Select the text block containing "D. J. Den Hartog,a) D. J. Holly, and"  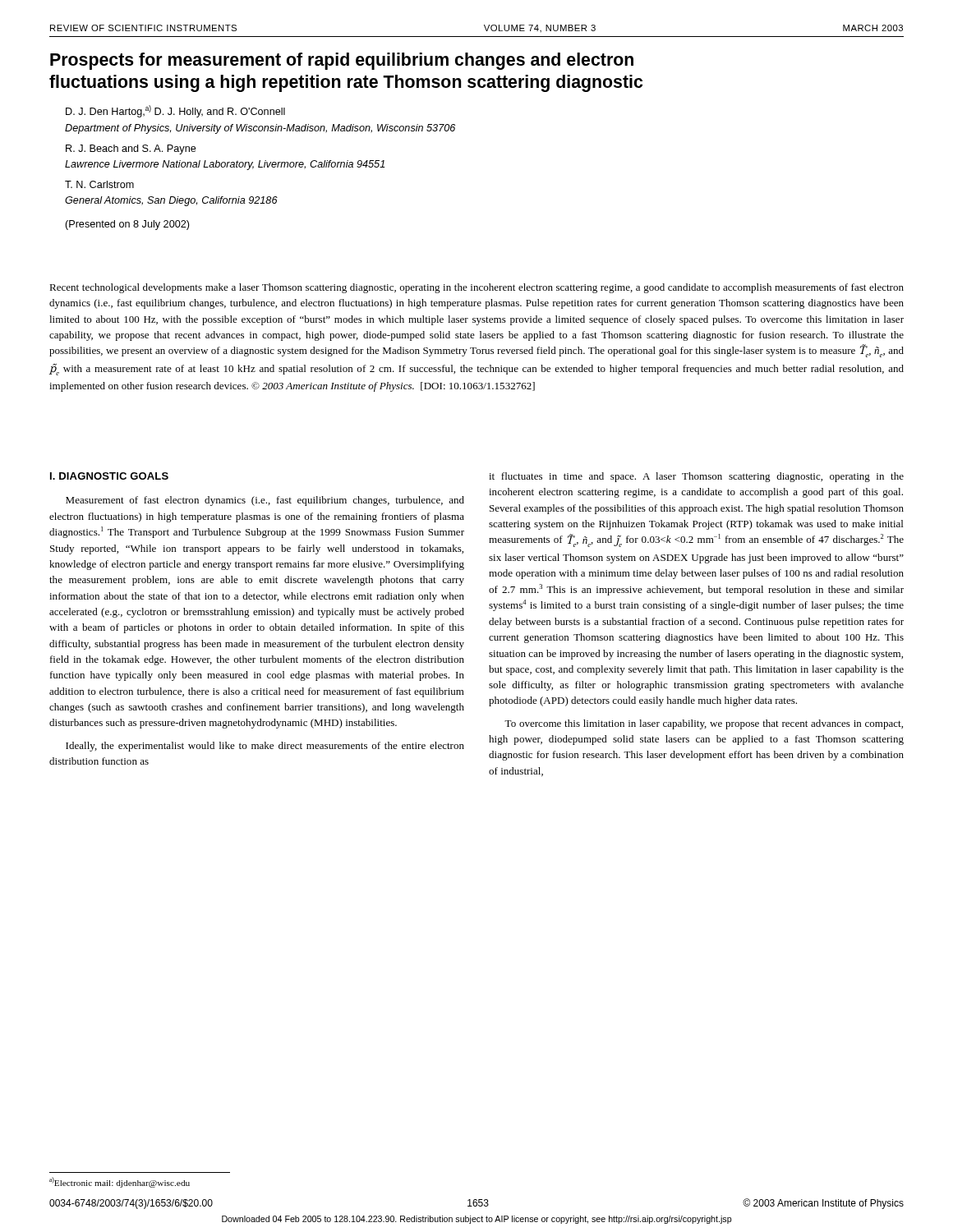pyautogui.click(x=175, y=111)
